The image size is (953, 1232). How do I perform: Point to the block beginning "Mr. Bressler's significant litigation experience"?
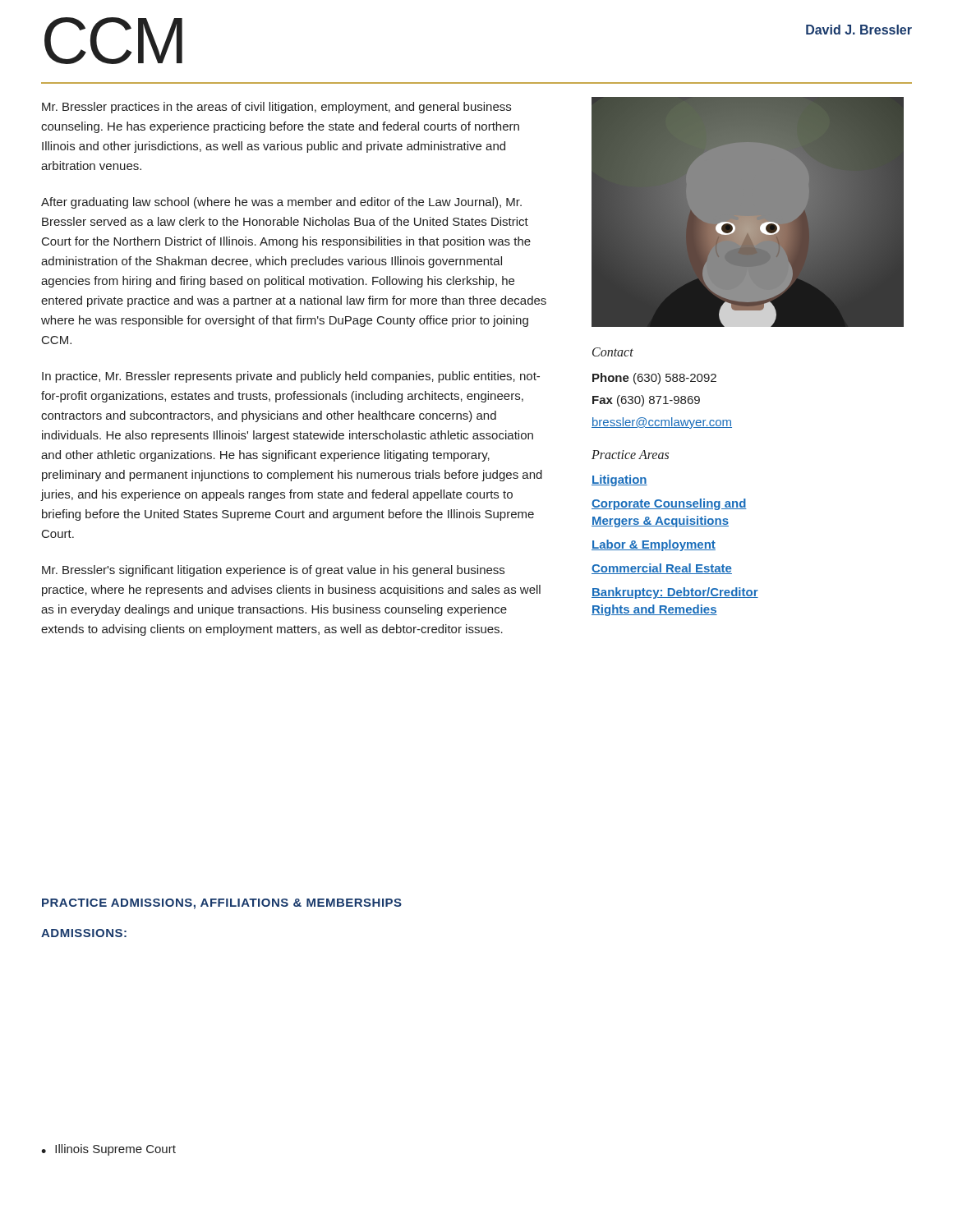(x=296, y=600)
